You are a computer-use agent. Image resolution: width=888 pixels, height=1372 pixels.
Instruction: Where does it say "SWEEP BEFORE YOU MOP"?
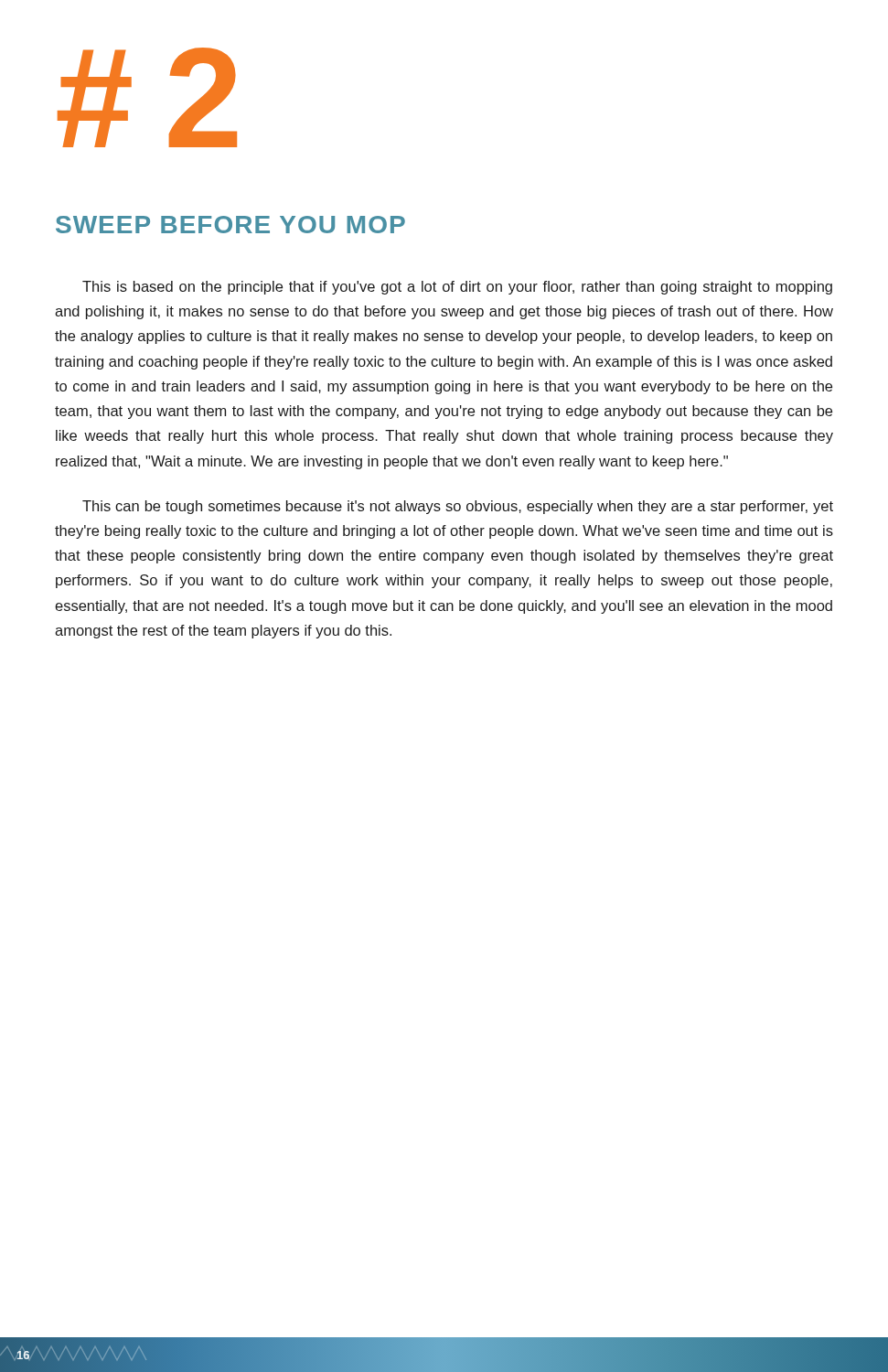pos(231,225)
